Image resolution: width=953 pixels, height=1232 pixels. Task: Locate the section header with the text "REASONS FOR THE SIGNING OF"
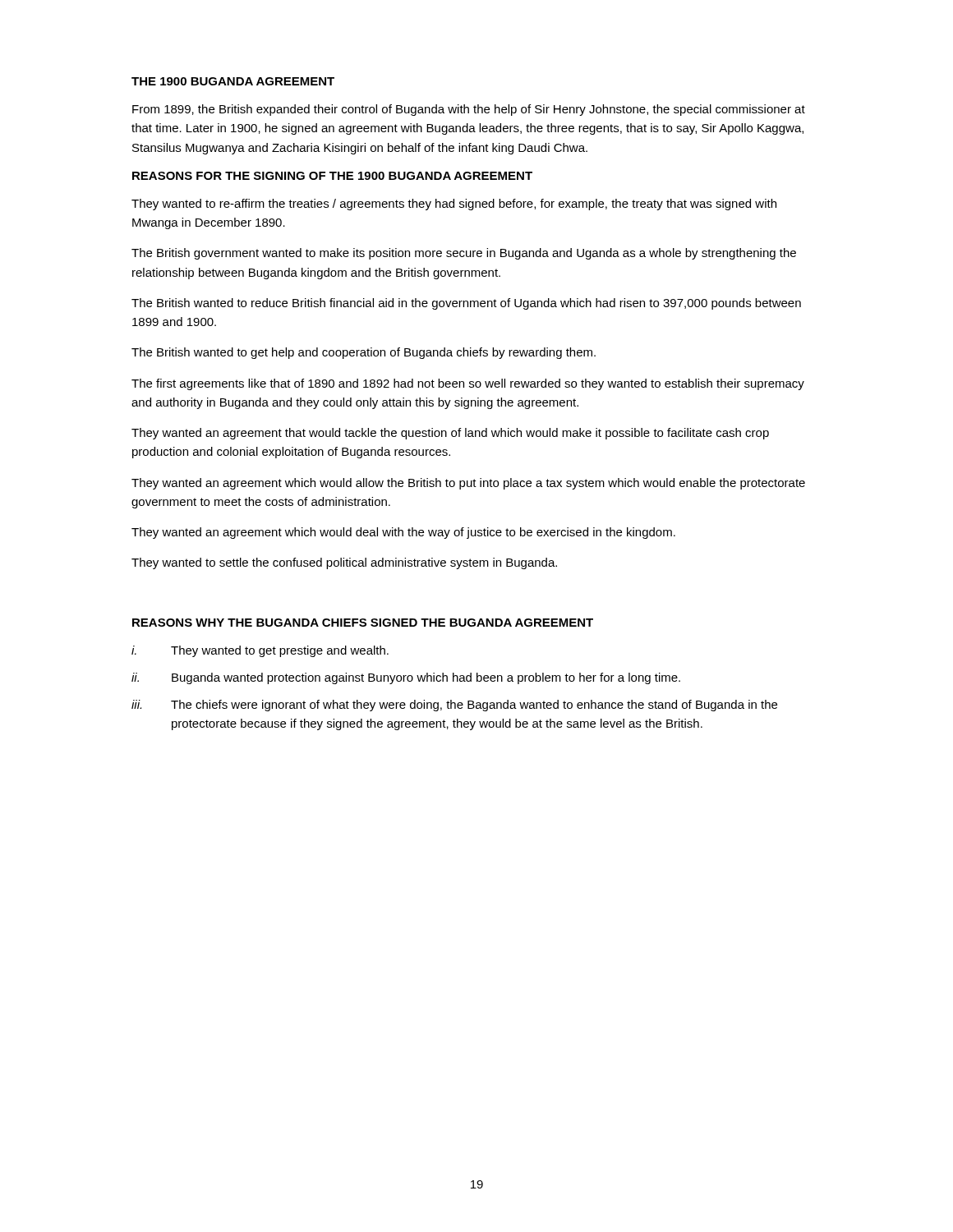click(332, 175)
